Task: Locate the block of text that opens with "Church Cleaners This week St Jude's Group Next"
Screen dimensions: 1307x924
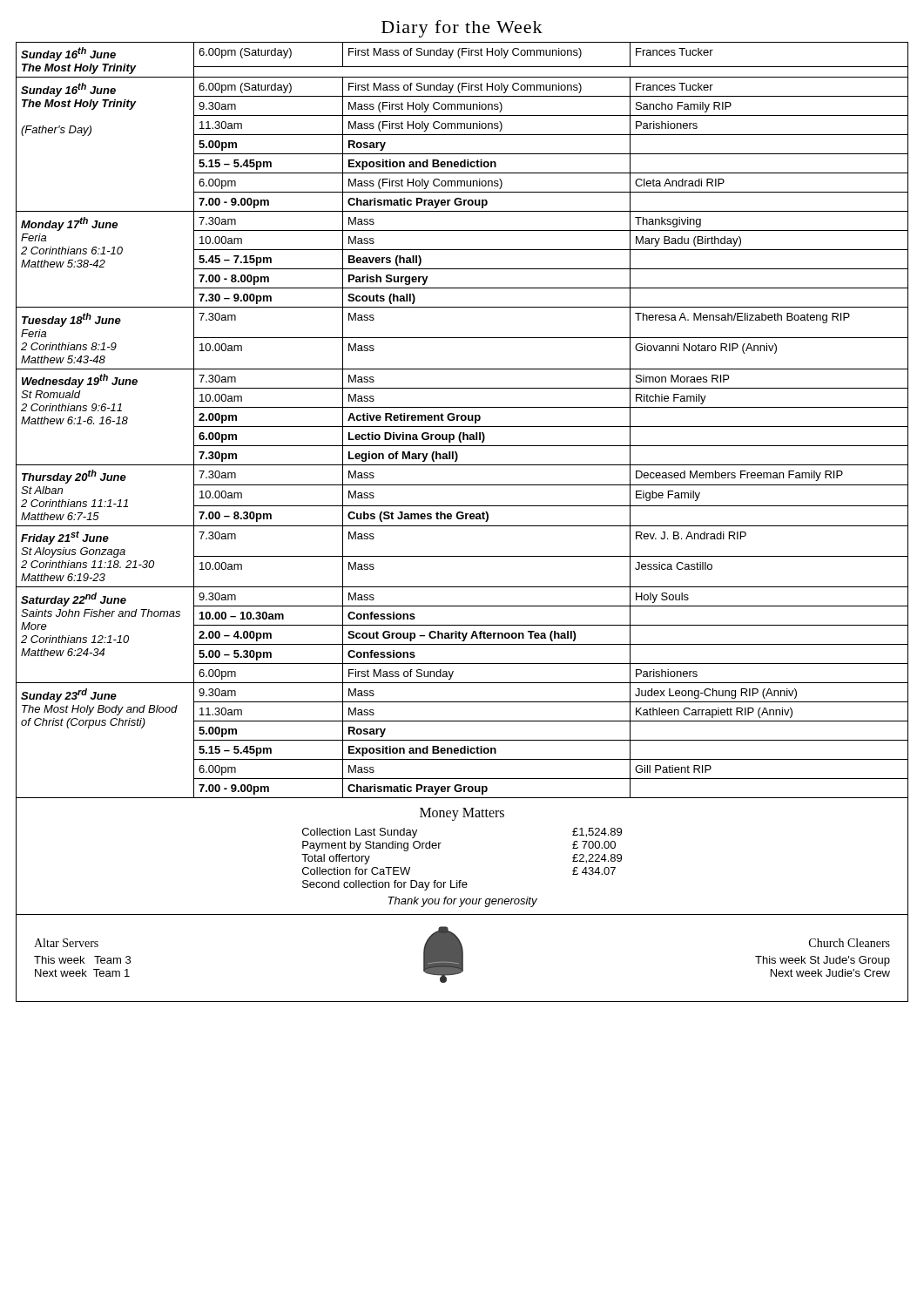Action: pos(823,958)
